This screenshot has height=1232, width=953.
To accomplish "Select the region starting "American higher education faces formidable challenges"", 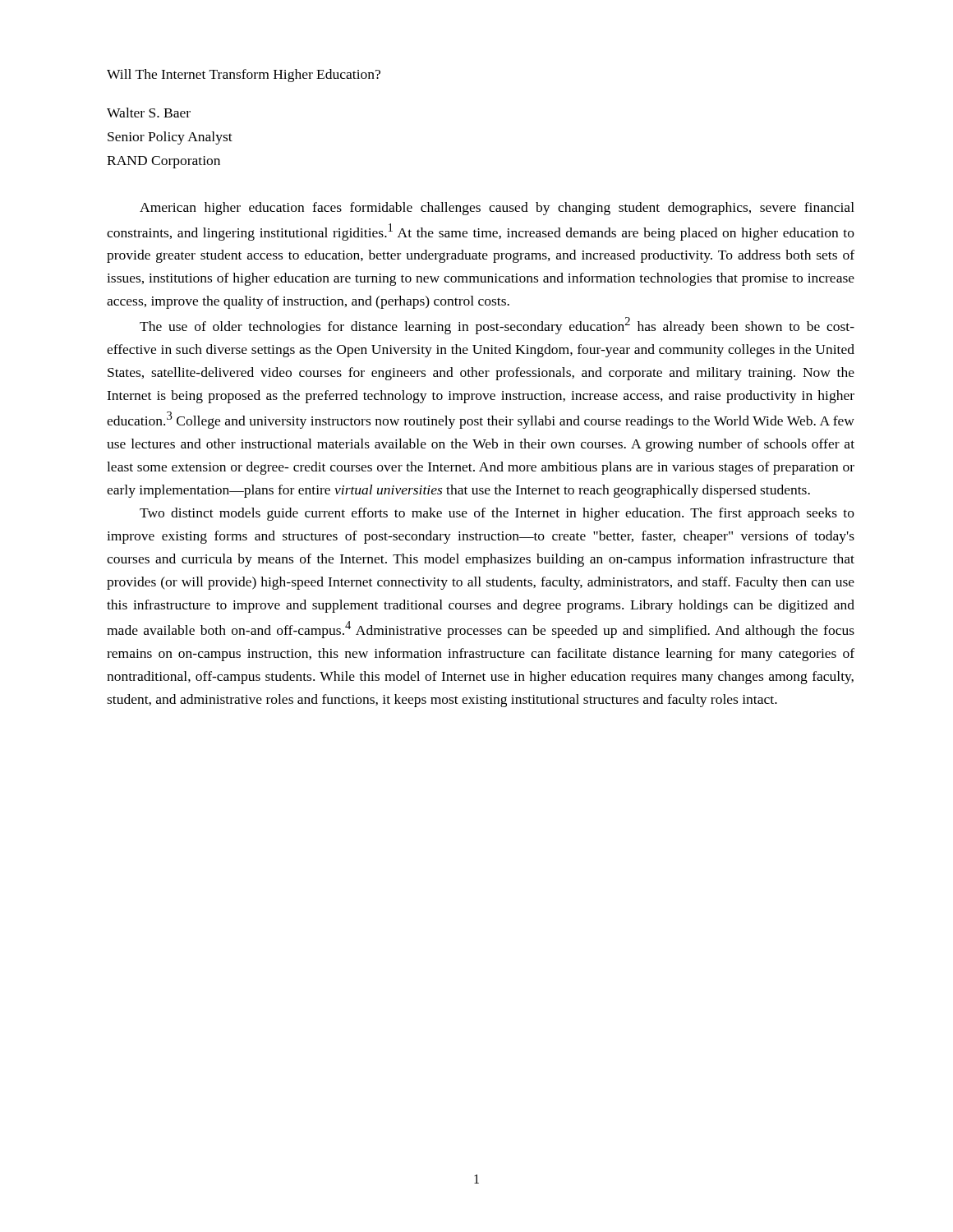I will [x=481, y=453].
